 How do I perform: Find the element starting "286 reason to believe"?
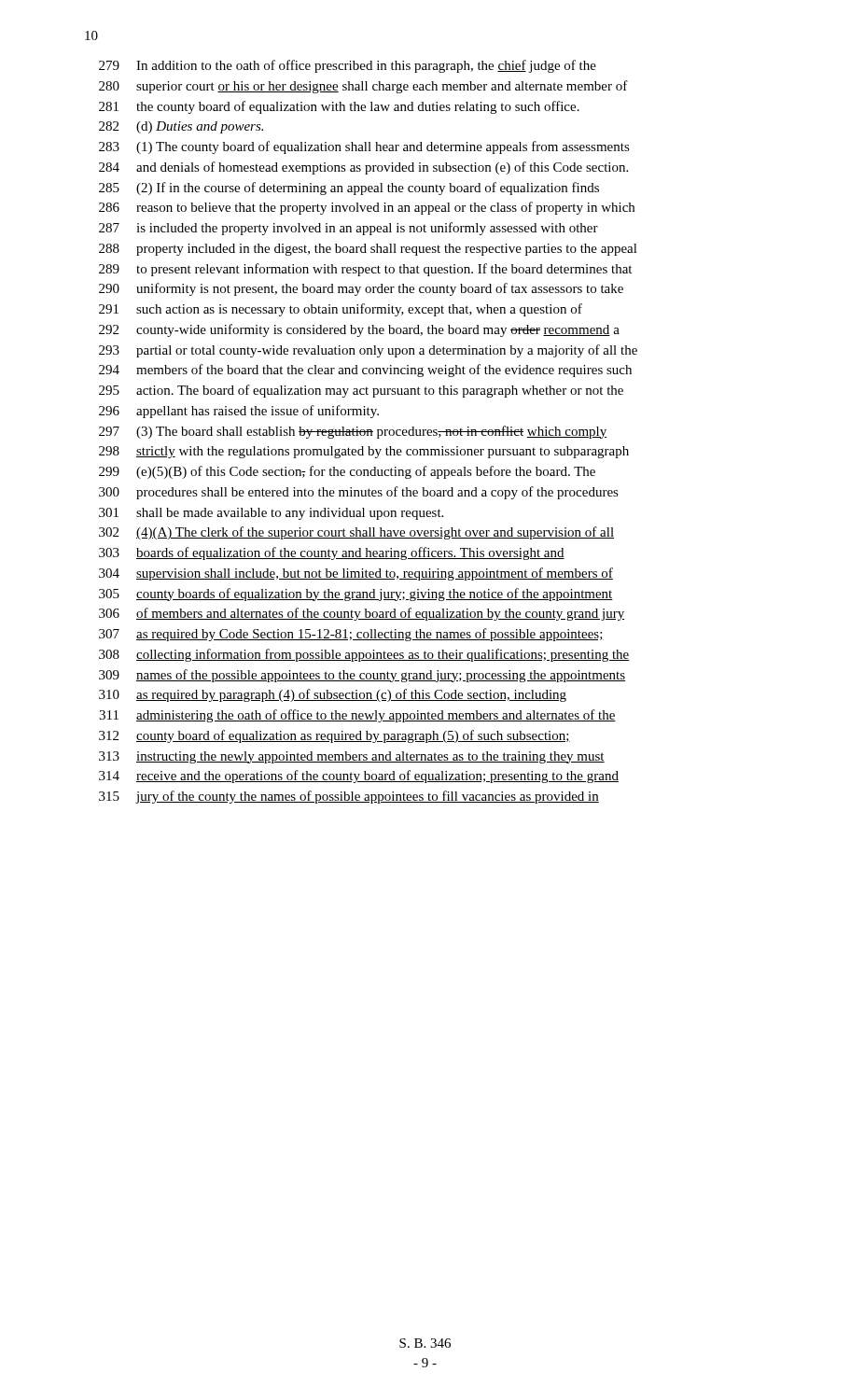tap(433, 208)
